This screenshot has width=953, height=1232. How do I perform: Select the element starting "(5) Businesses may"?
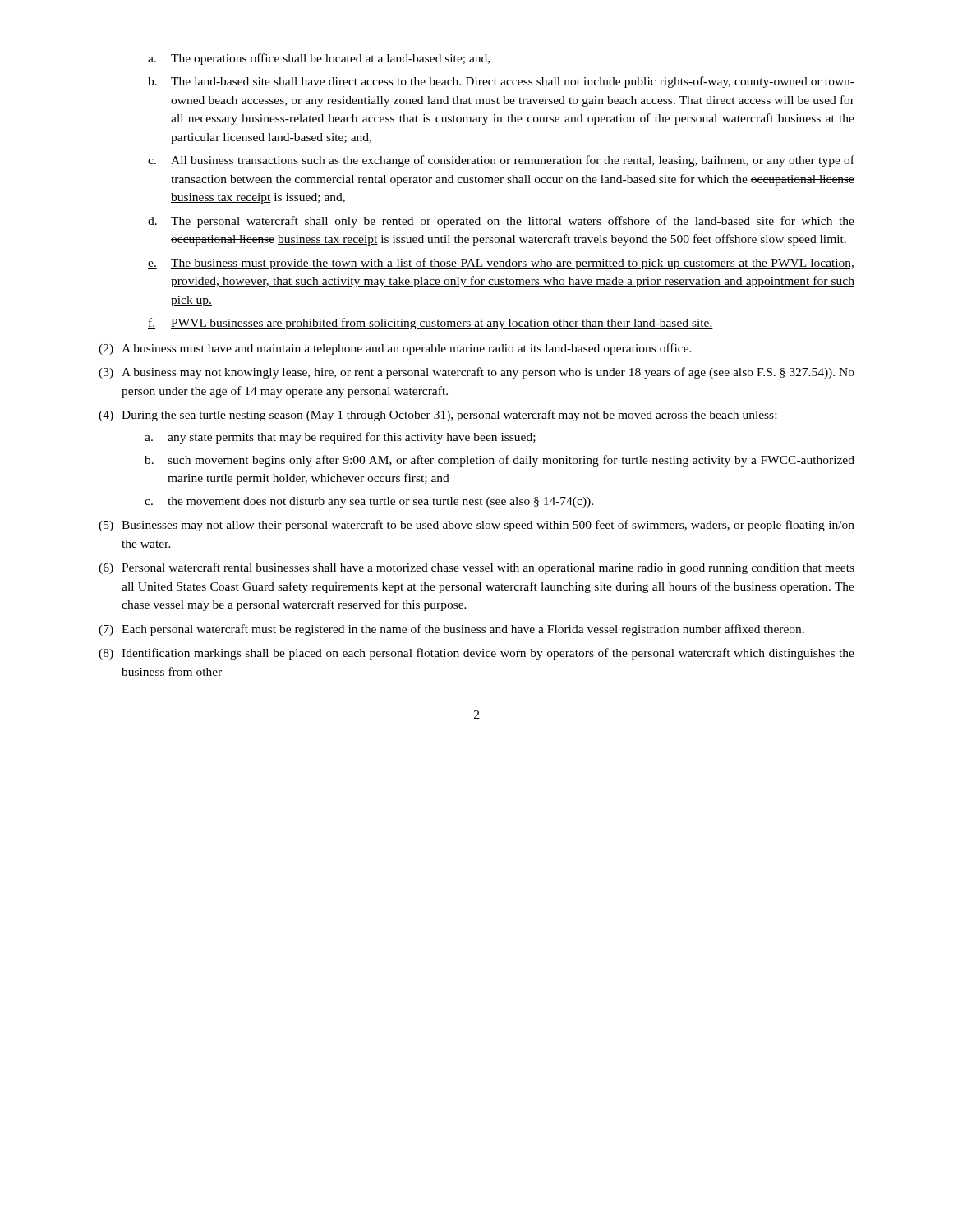476,535
